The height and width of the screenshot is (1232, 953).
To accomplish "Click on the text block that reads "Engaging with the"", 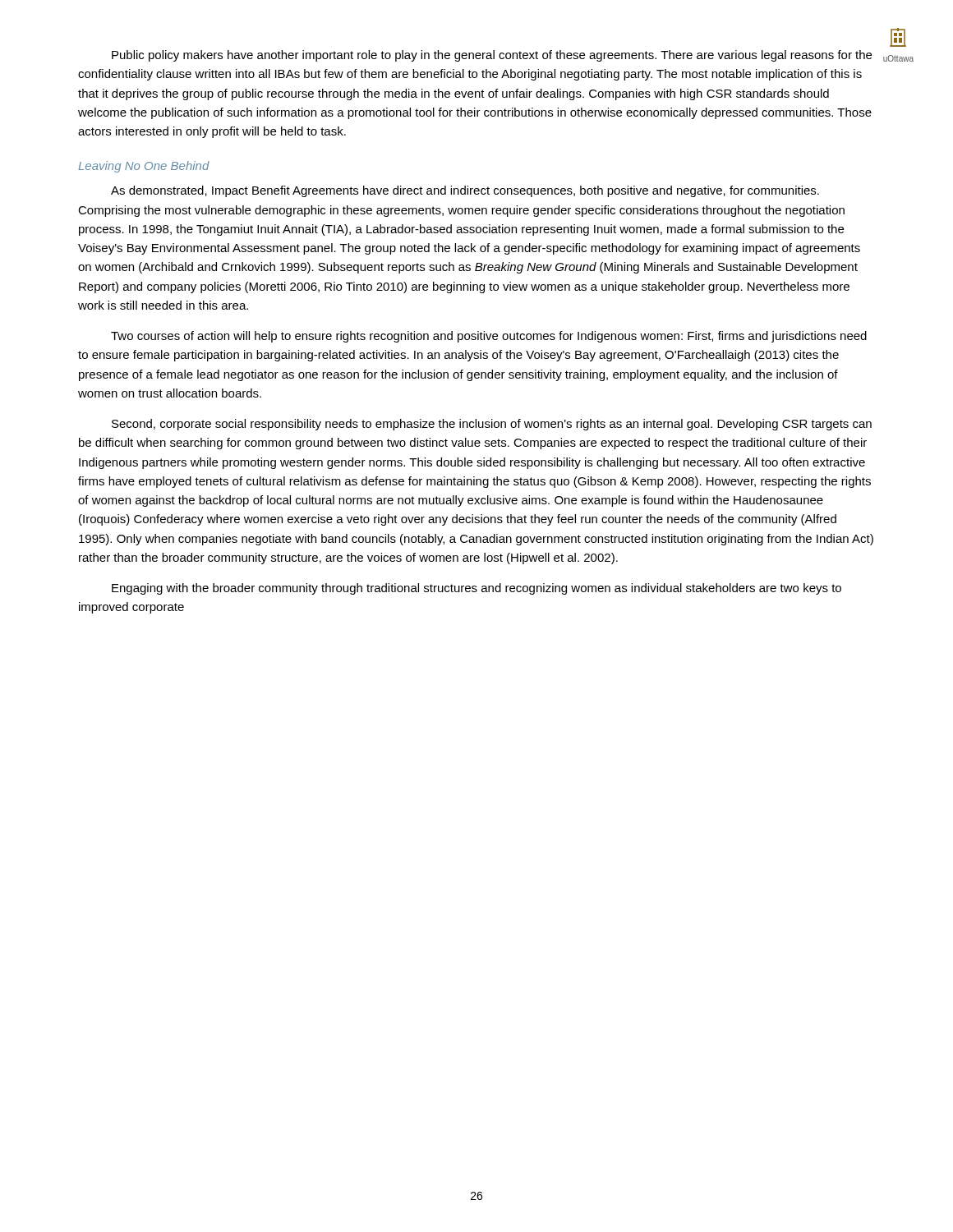I will point(476,597).
